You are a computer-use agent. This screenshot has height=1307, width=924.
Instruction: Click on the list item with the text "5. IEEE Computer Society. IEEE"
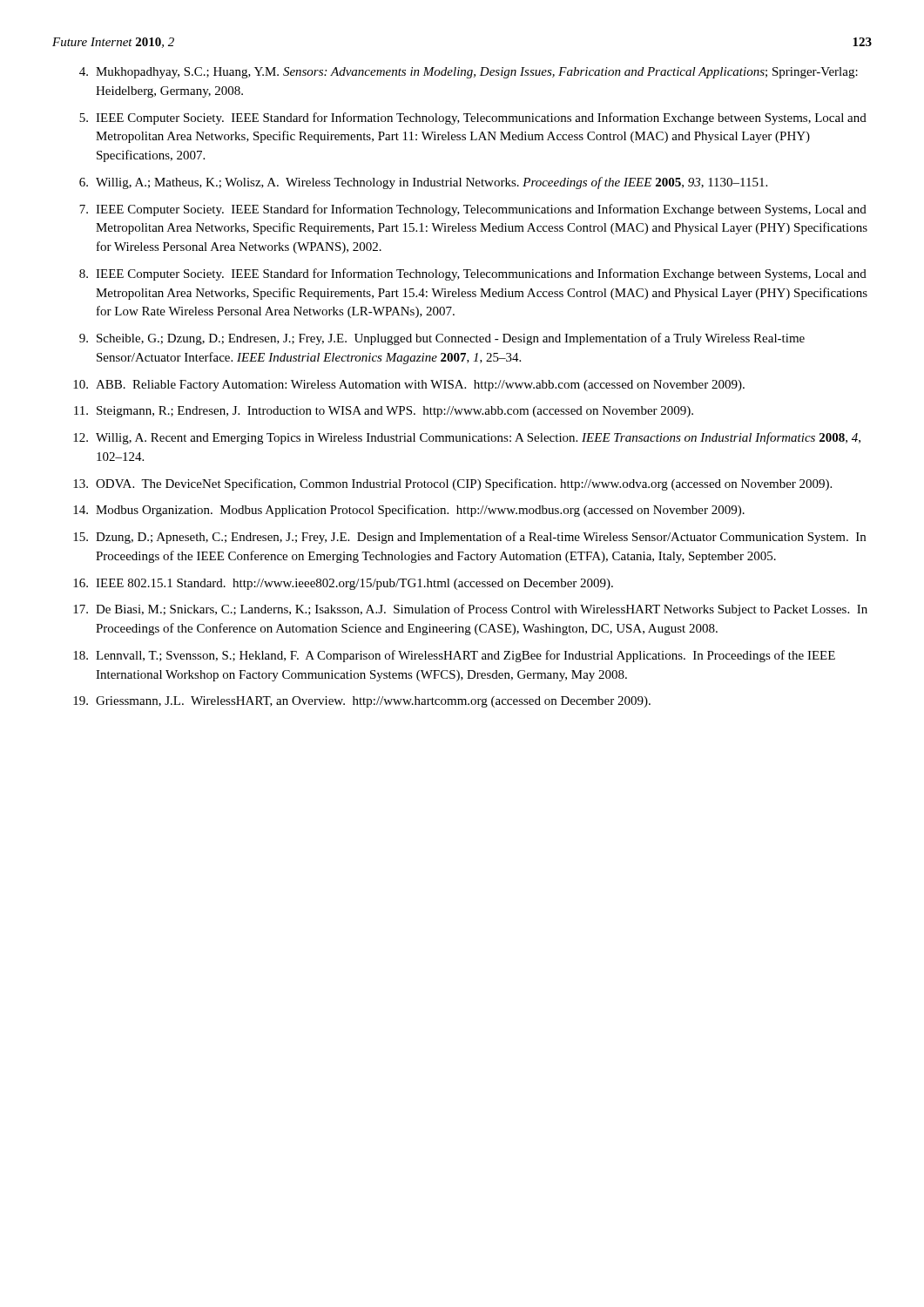point(462,137)
